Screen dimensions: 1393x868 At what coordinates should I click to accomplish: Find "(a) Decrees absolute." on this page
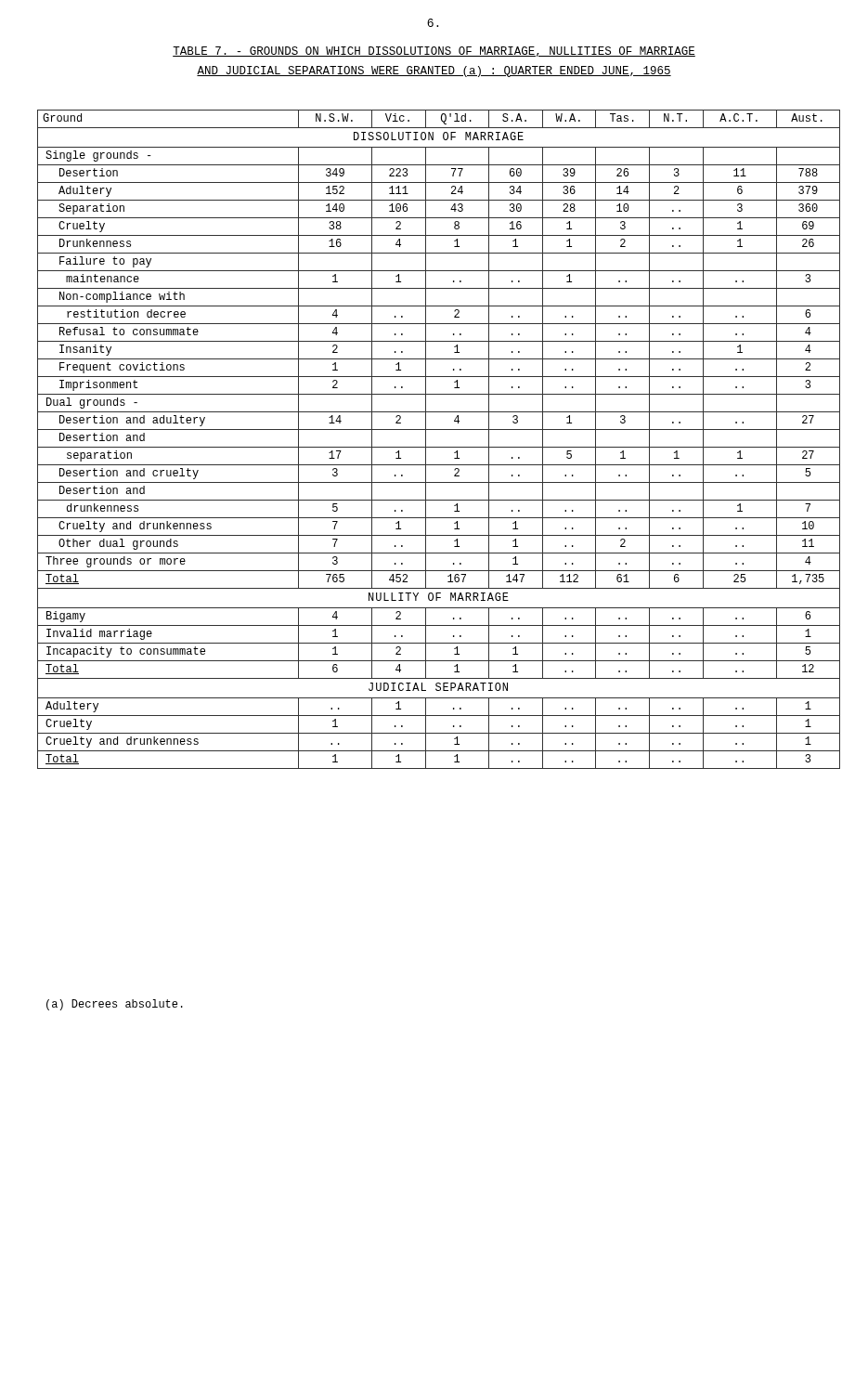115,1005
